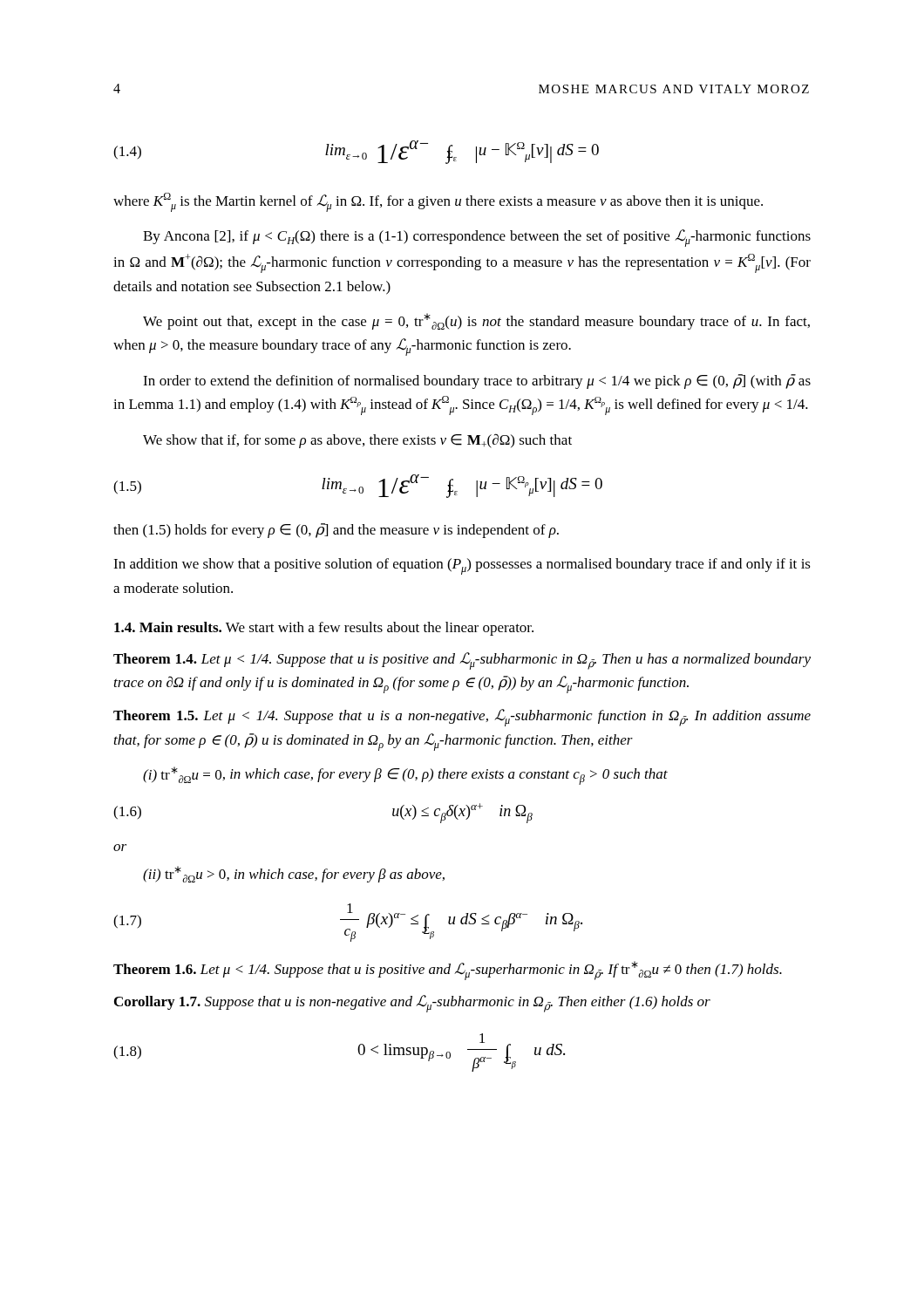This screenshot has width=924, height=1308.
Task: Where is the passage that starts "We show that if, for"?
Action: click(x=462, y=441)
